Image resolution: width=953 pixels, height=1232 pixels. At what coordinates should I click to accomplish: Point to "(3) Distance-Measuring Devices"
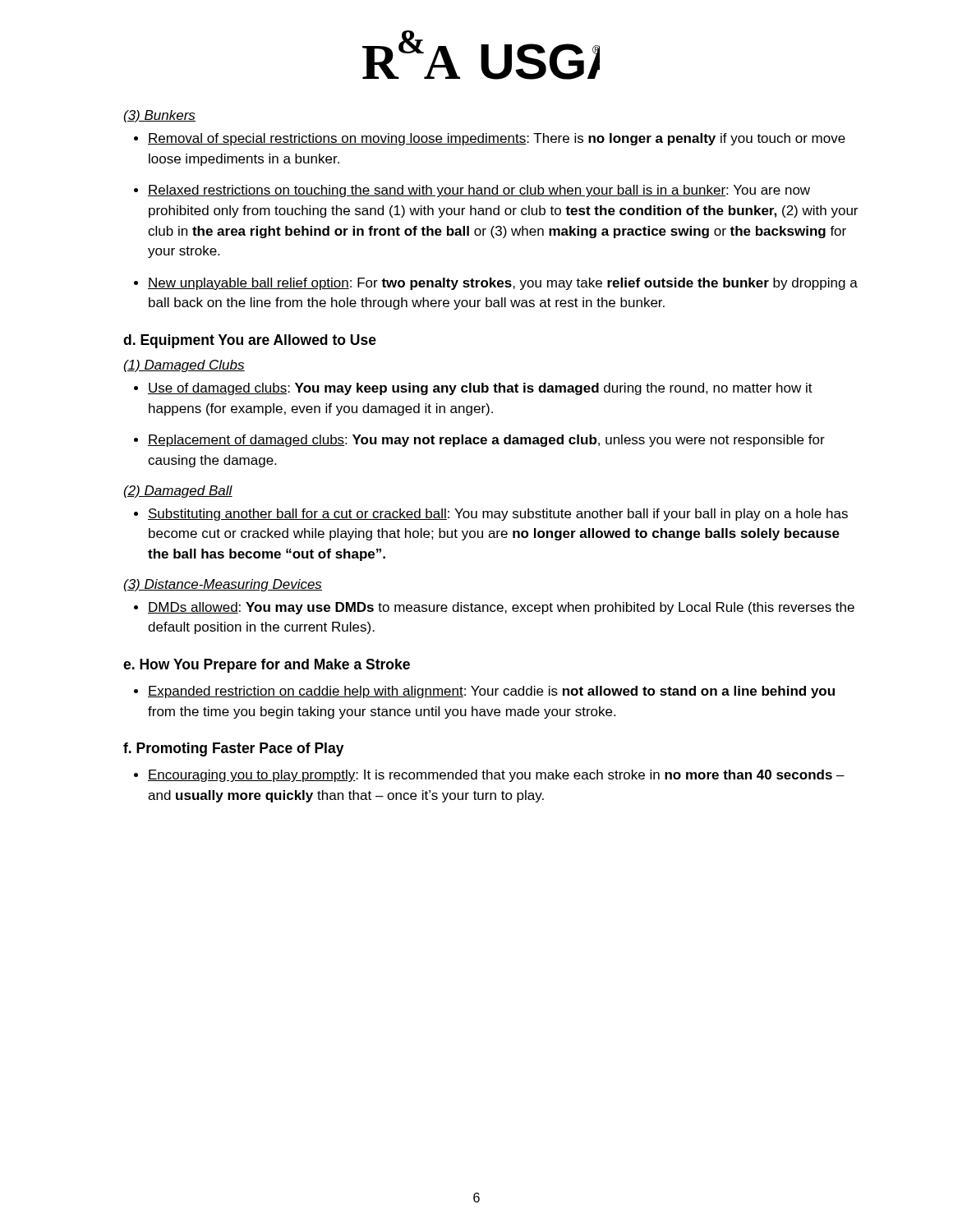[x=223, y=584]
